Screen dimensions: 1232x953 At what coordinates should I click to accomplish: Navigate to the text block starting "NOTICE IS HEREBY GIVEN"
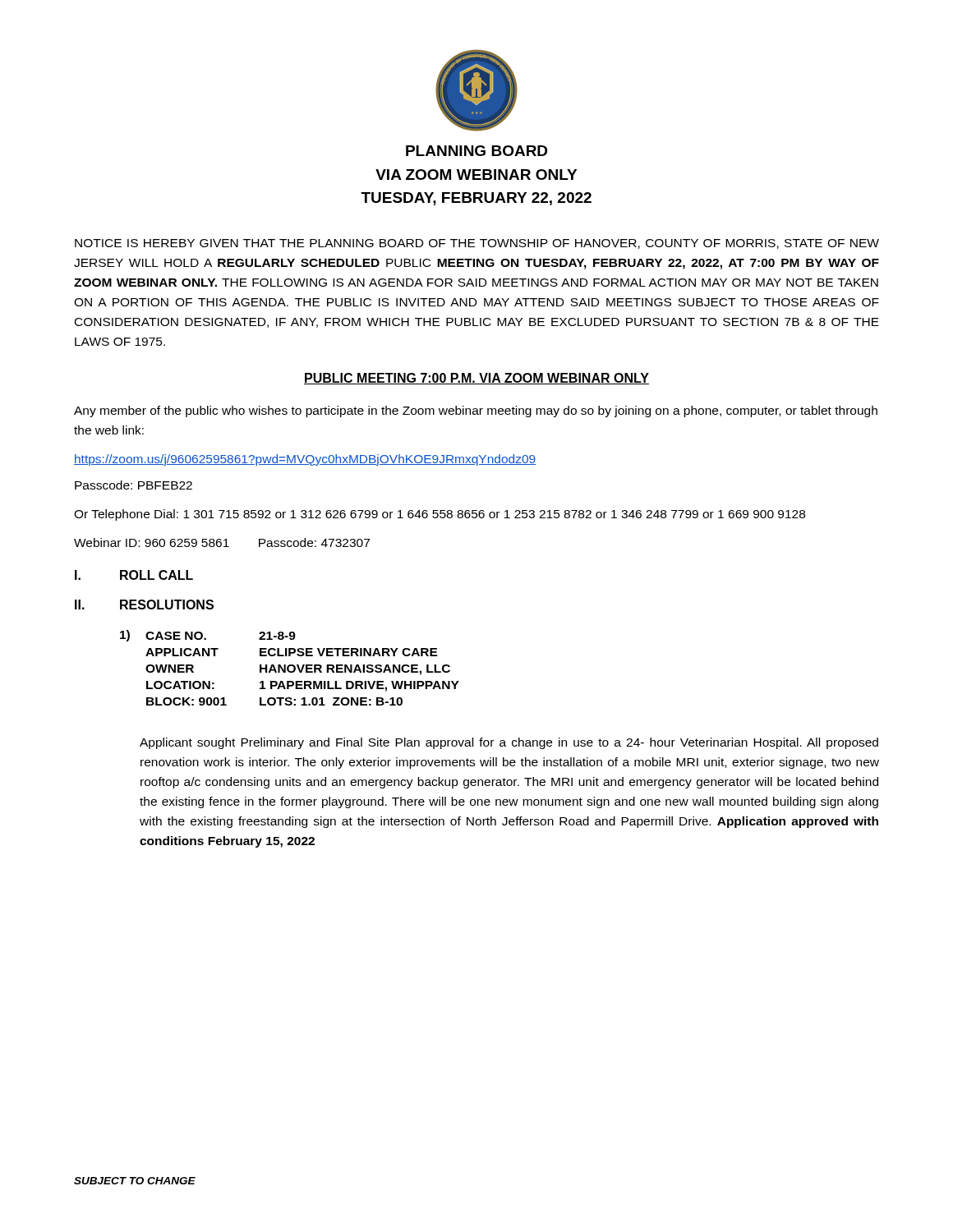[x=476, y=292]
